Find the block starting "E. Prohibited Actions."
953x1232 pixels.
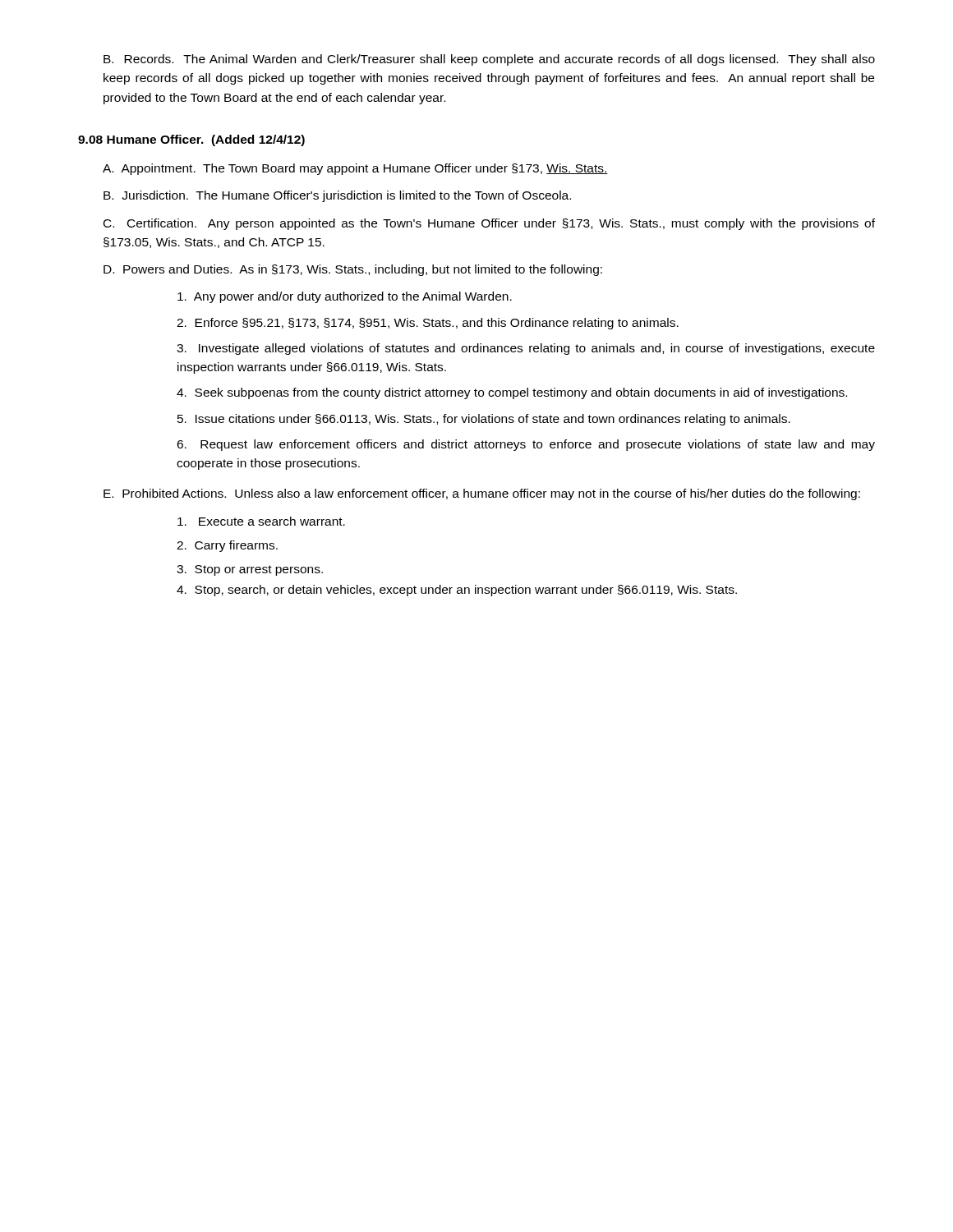pyautogui.click(x=482, y=493)
